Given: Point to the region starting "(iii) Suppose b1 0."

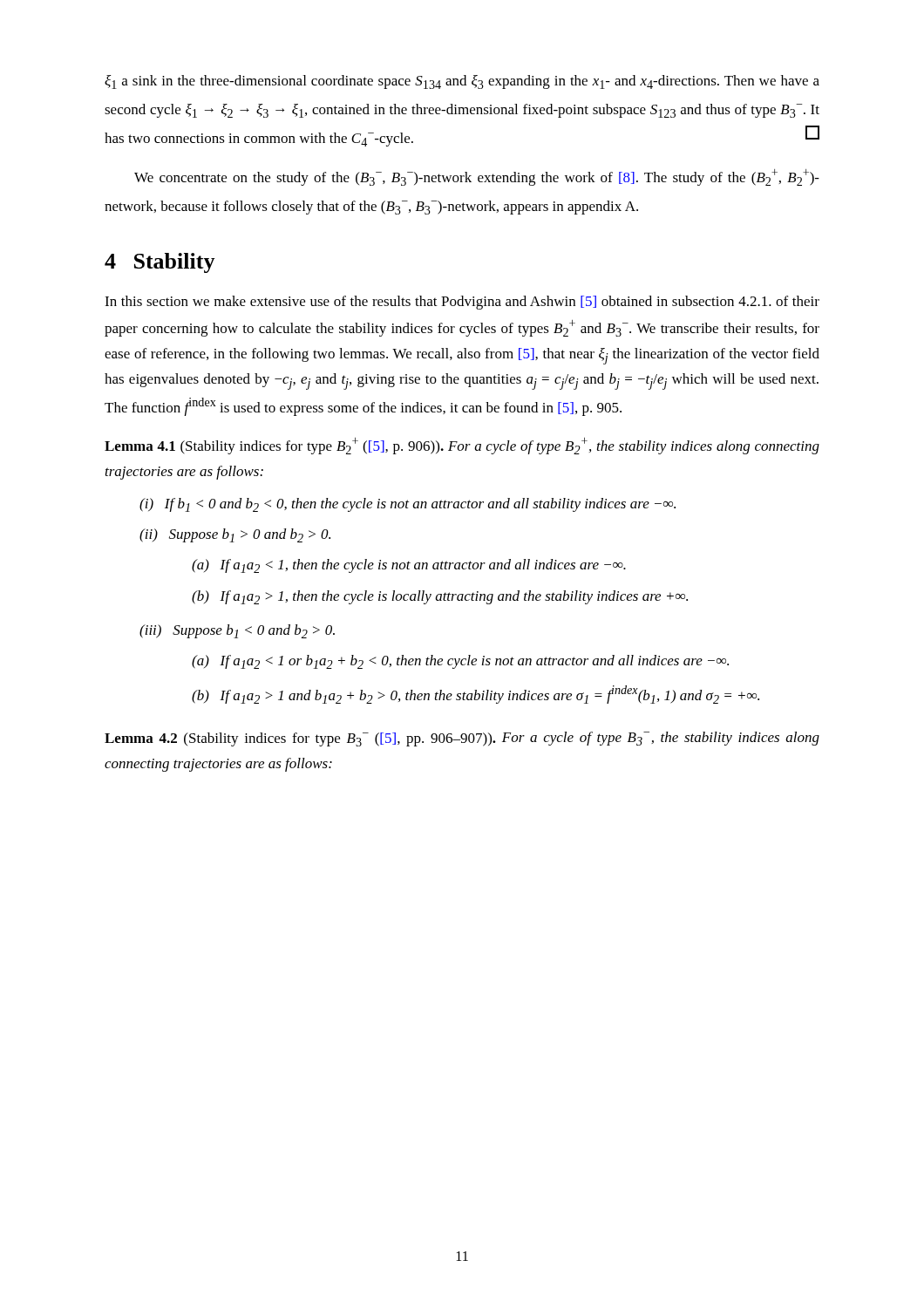Looking at the screenshot, I should coord(237,631).
